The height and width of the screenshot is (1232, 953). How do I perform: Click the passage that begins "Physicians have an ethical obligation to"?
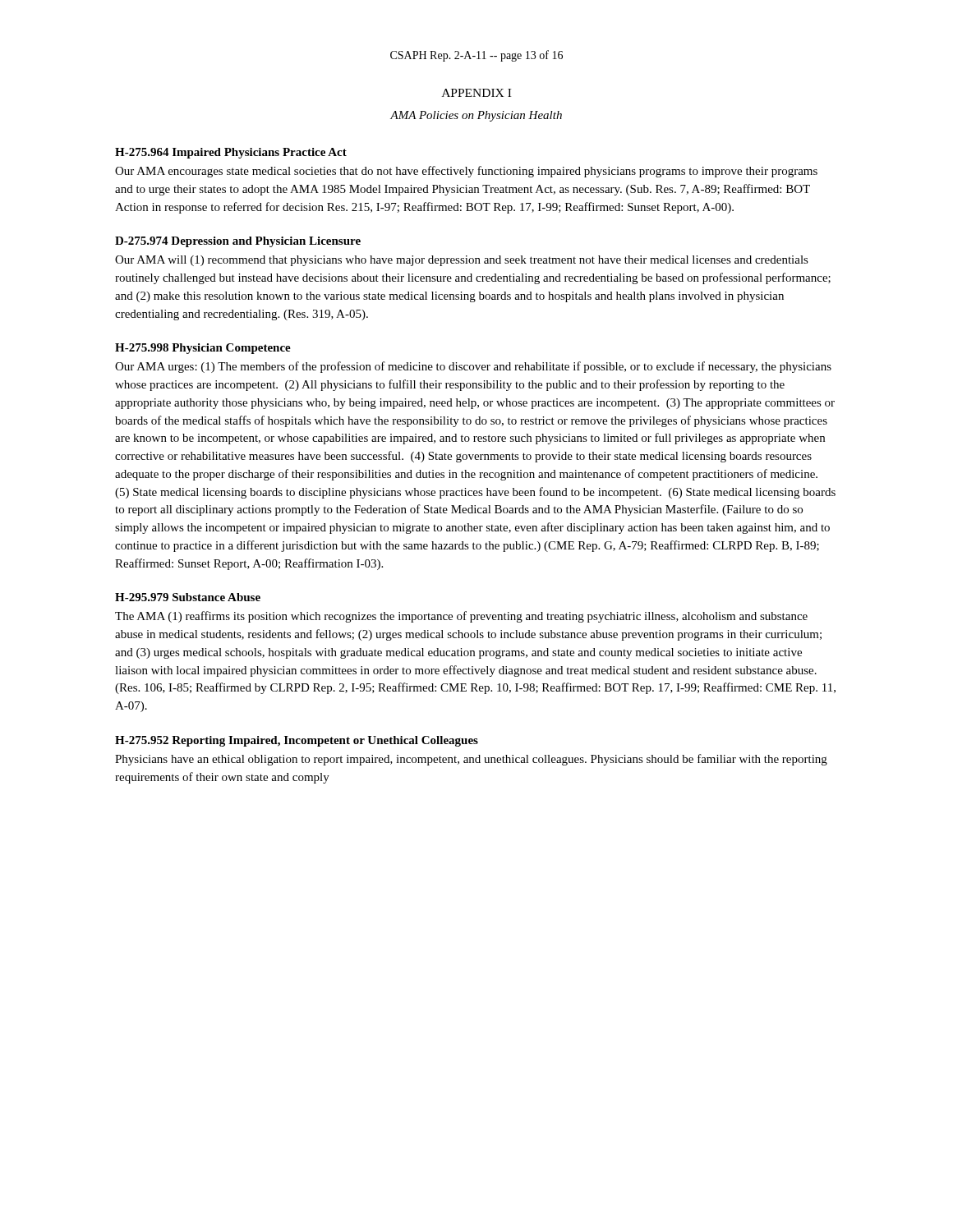pyautogui.click(x=471, y=768)
